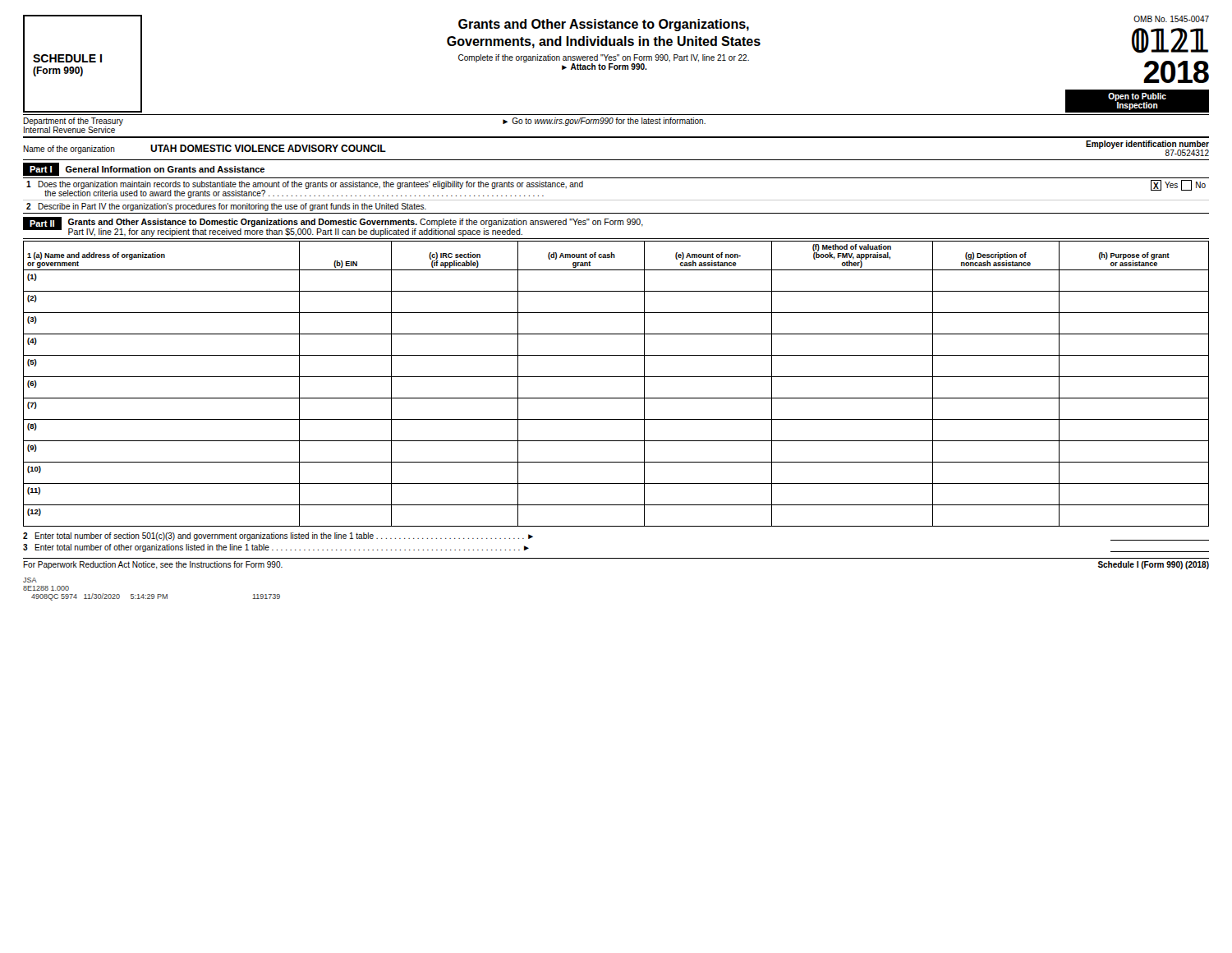The width and height of the screenshot is (1232, 953).
Task: Click on the title with the text "Grants and Other Assistance to"
Action: [604, 44]
